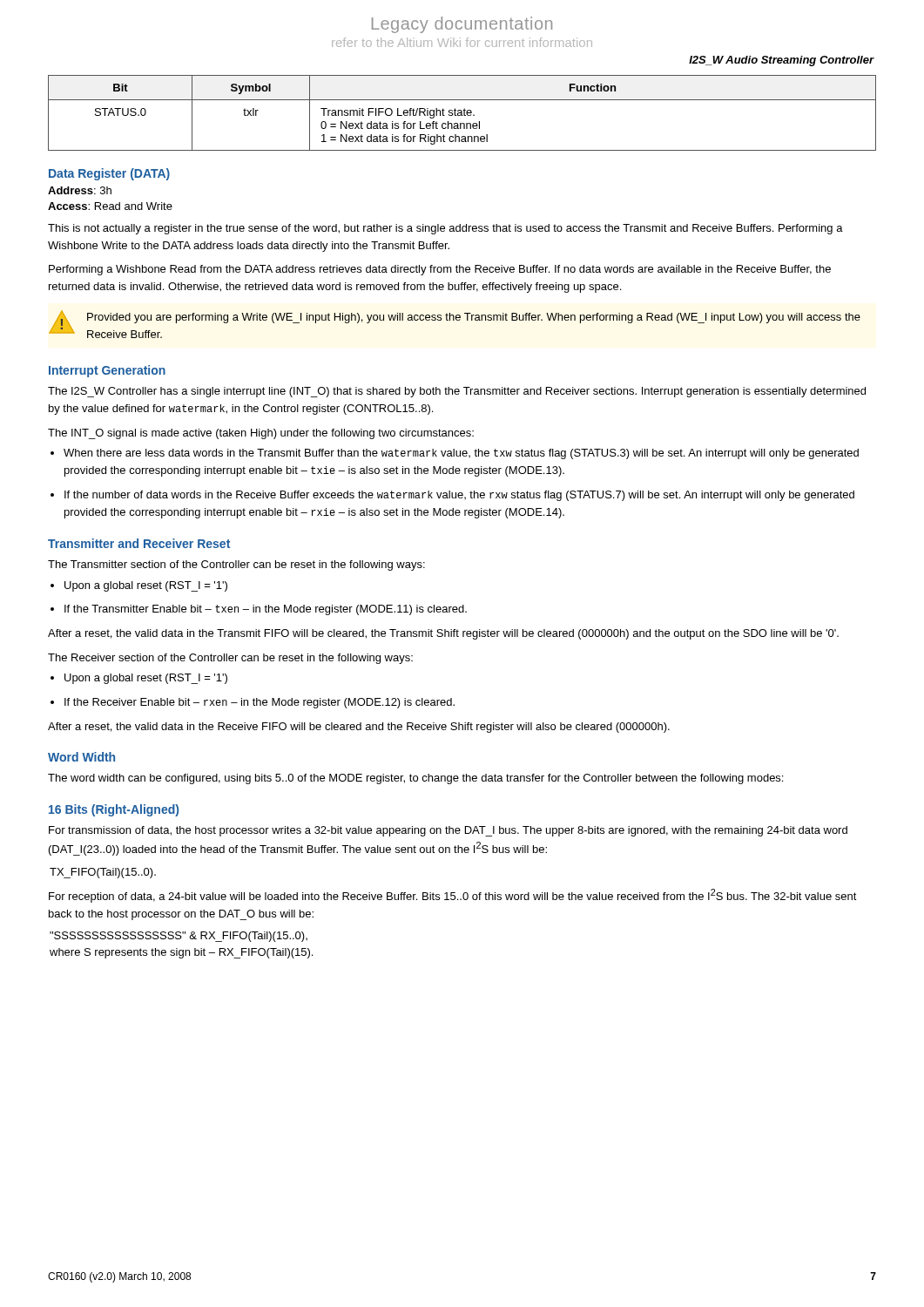Viewport: 924px width, 1307px height.
Task: Where is the passage that starts "If the Transmitter Enable bit – txen"?
Action: [266, 609]
